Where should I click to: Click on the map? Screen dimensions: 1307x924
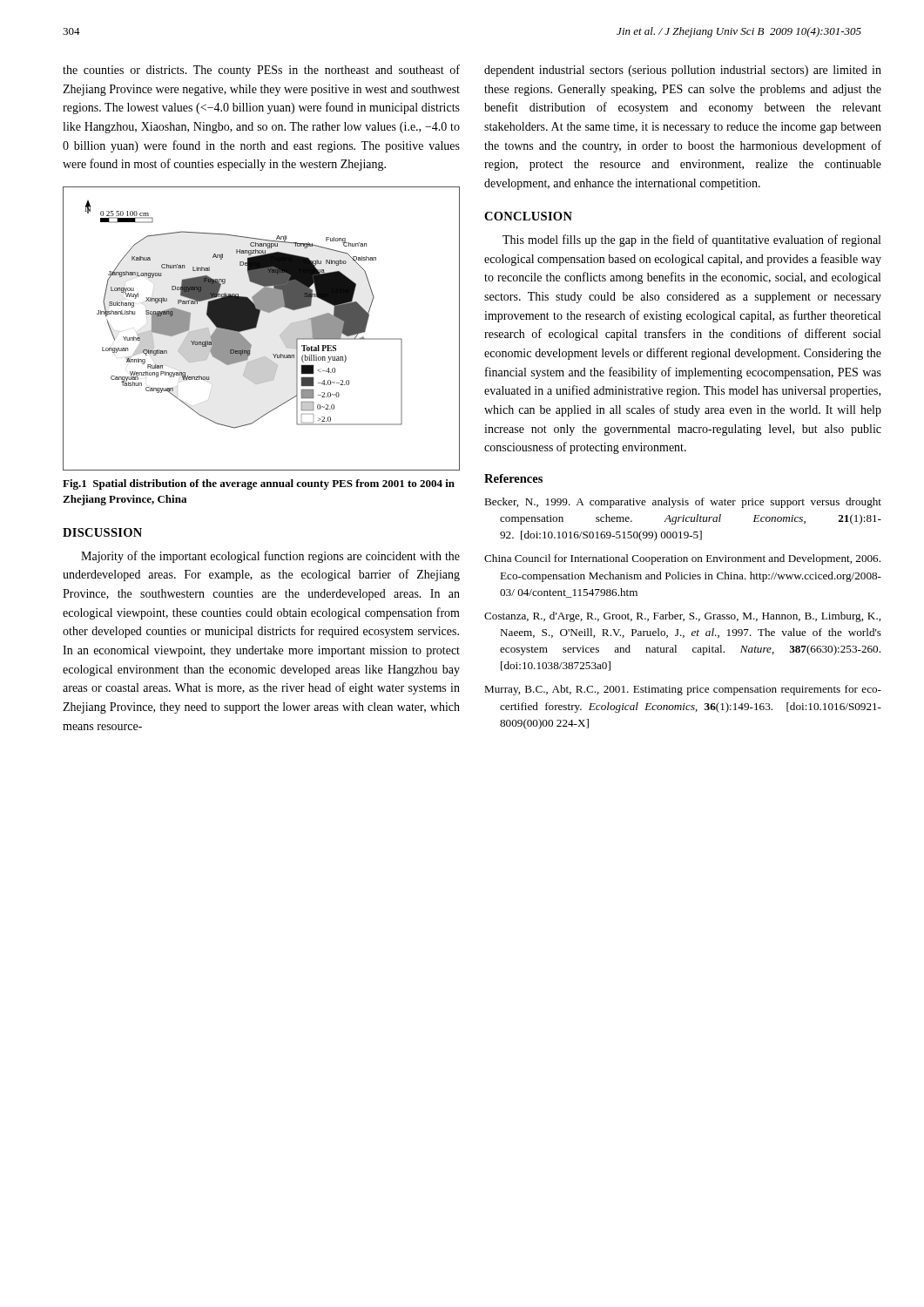pos(261,347)
